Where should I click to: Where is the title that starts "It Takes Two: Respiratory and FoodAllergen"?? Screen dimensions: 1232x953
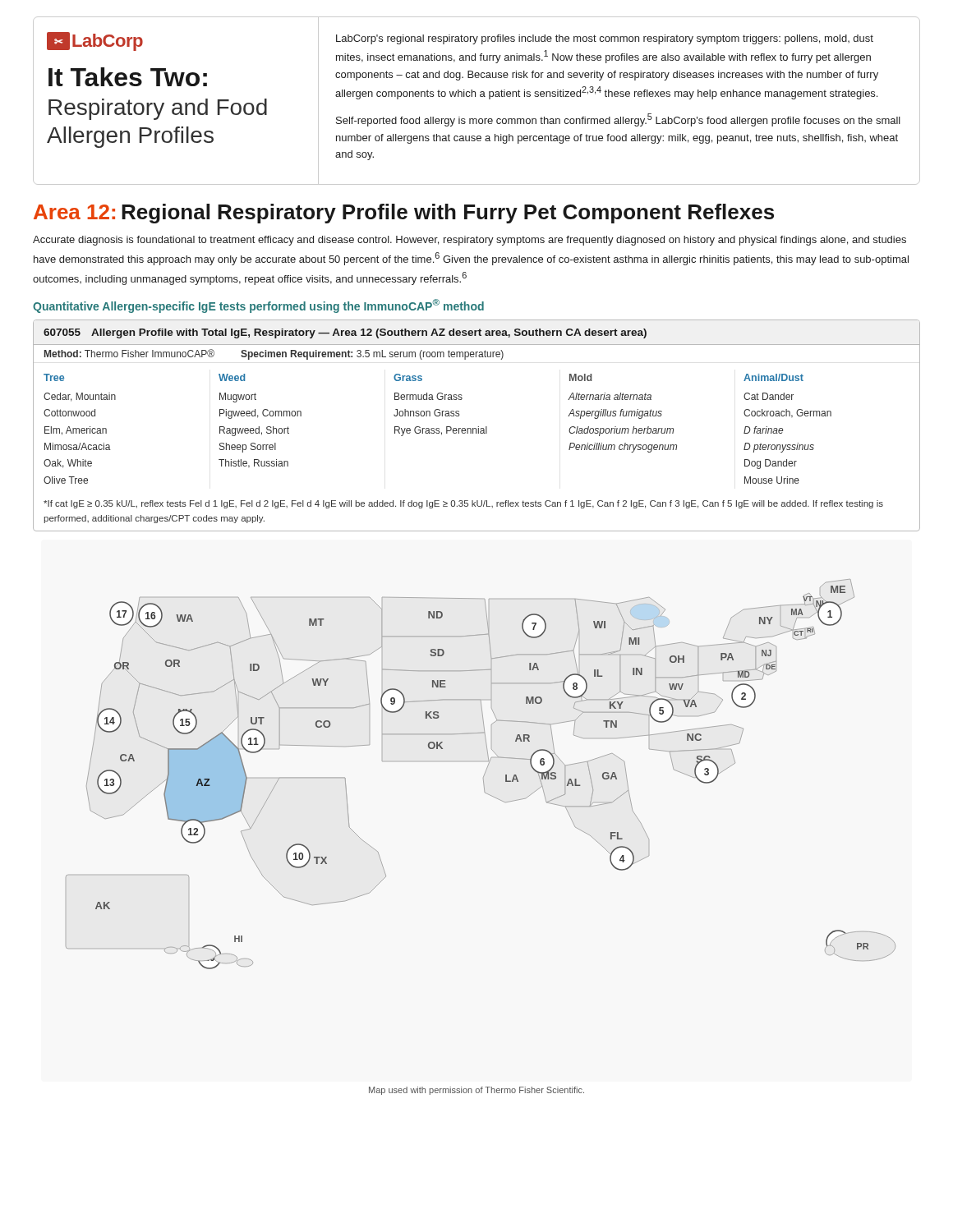tap(174, 106)
